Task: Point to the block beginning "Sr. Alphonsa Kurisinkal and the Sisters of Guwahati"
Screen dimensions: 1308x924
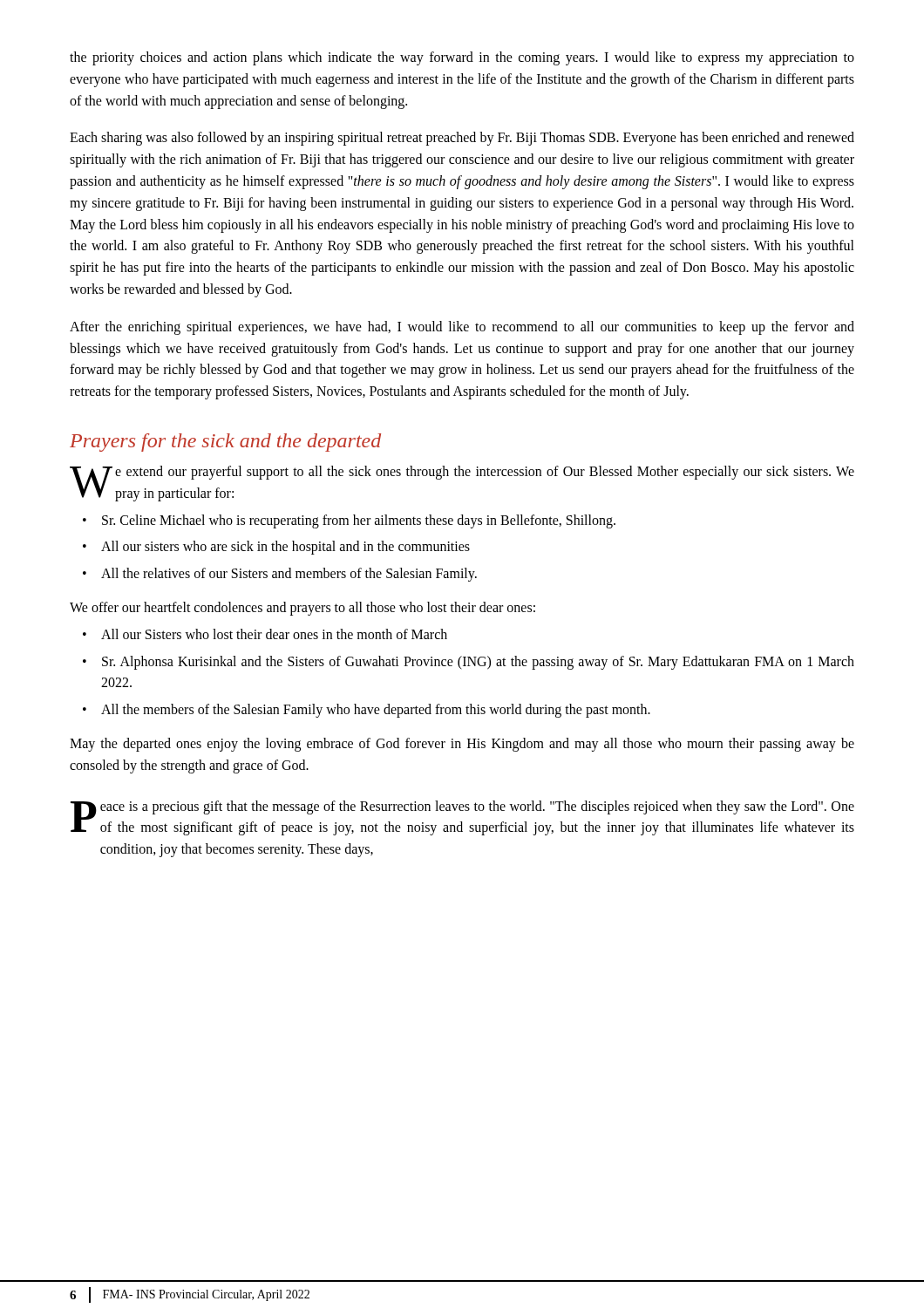Action: coord(478,672)
